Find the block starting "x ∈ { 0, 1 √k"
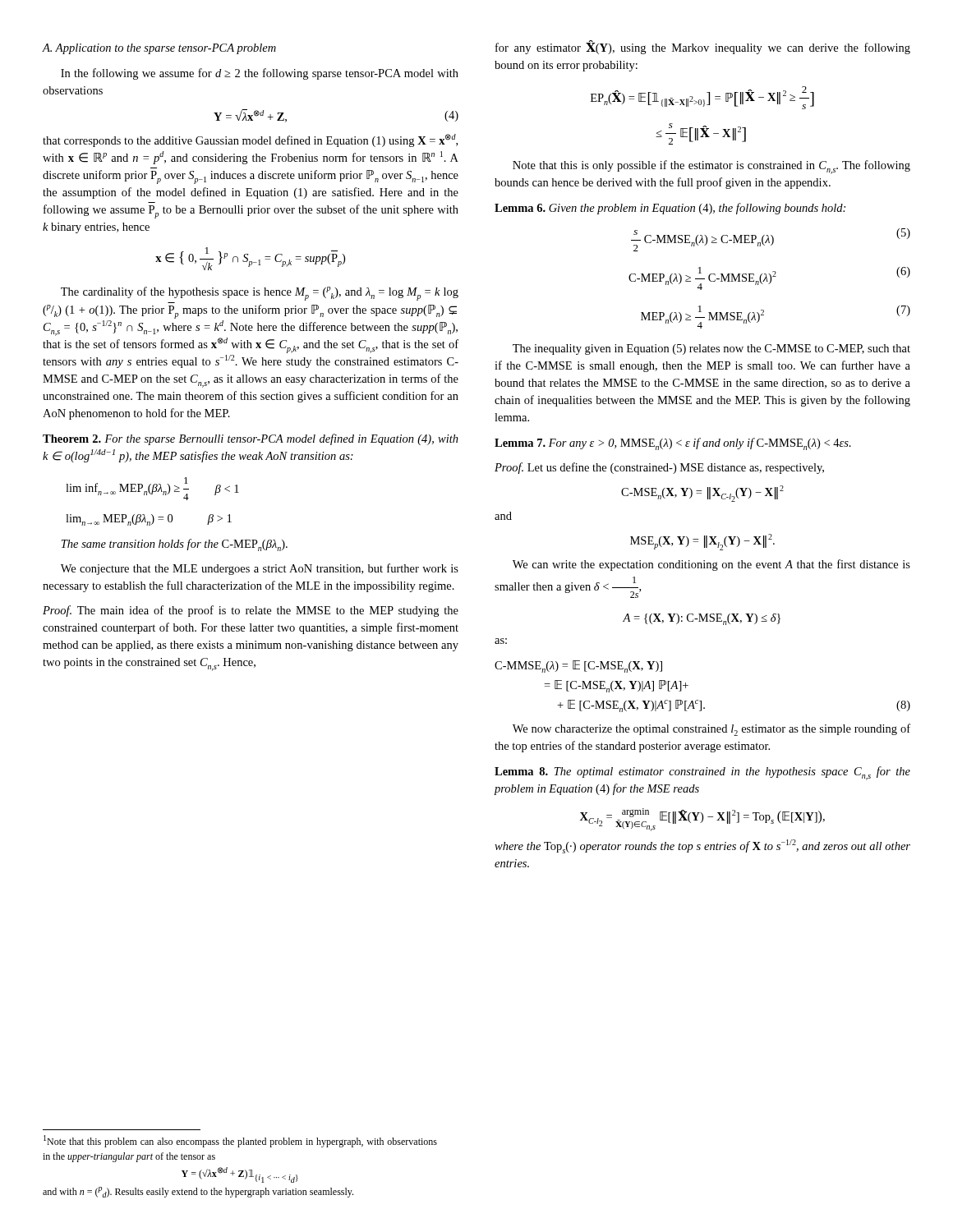The height and width of the screenshot is (1232, 953). click(251, 259)
